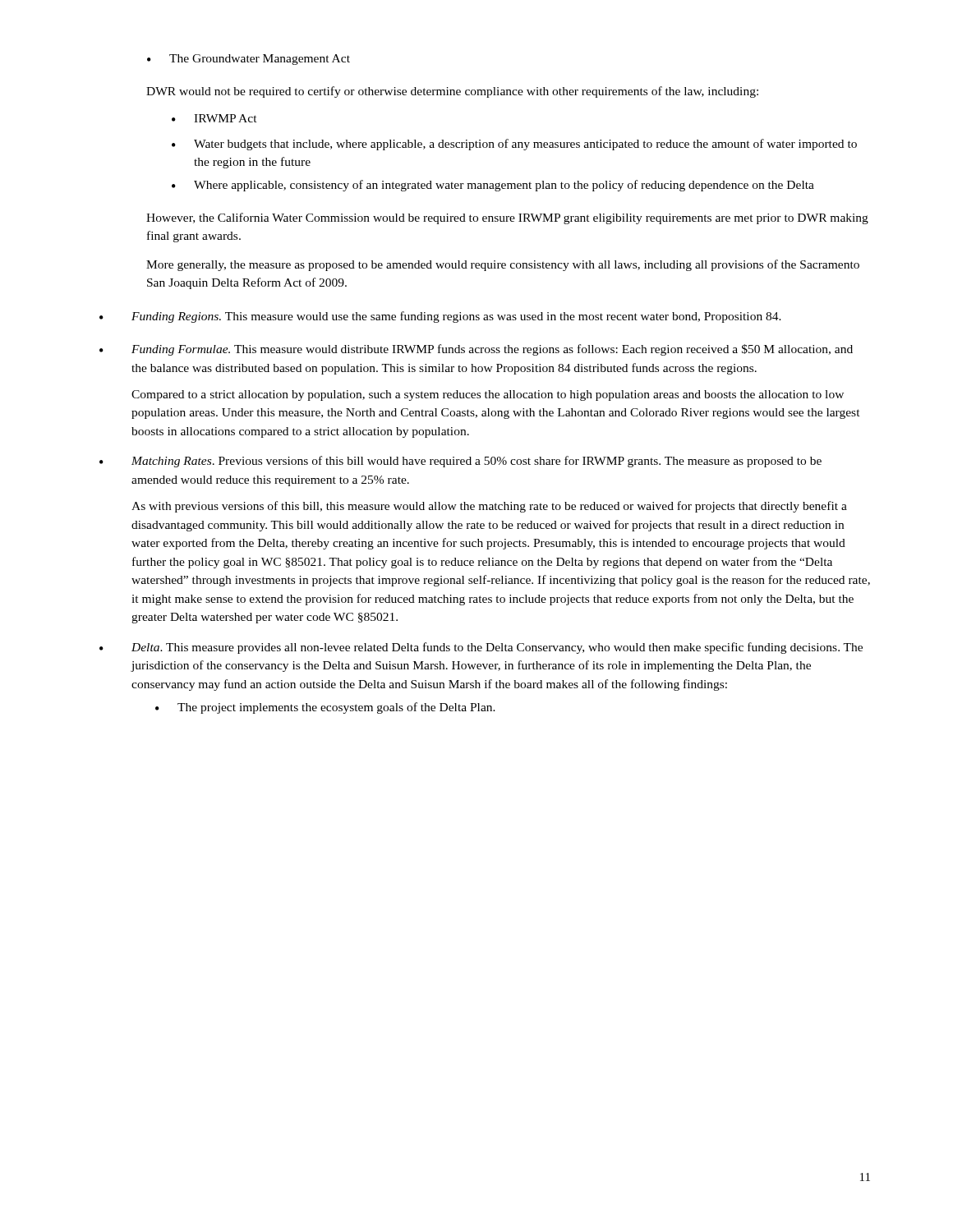The image size is (953, 1232).
Task: Find the block on this page that starts "• The project"
Action: click(x=325, y=708)
